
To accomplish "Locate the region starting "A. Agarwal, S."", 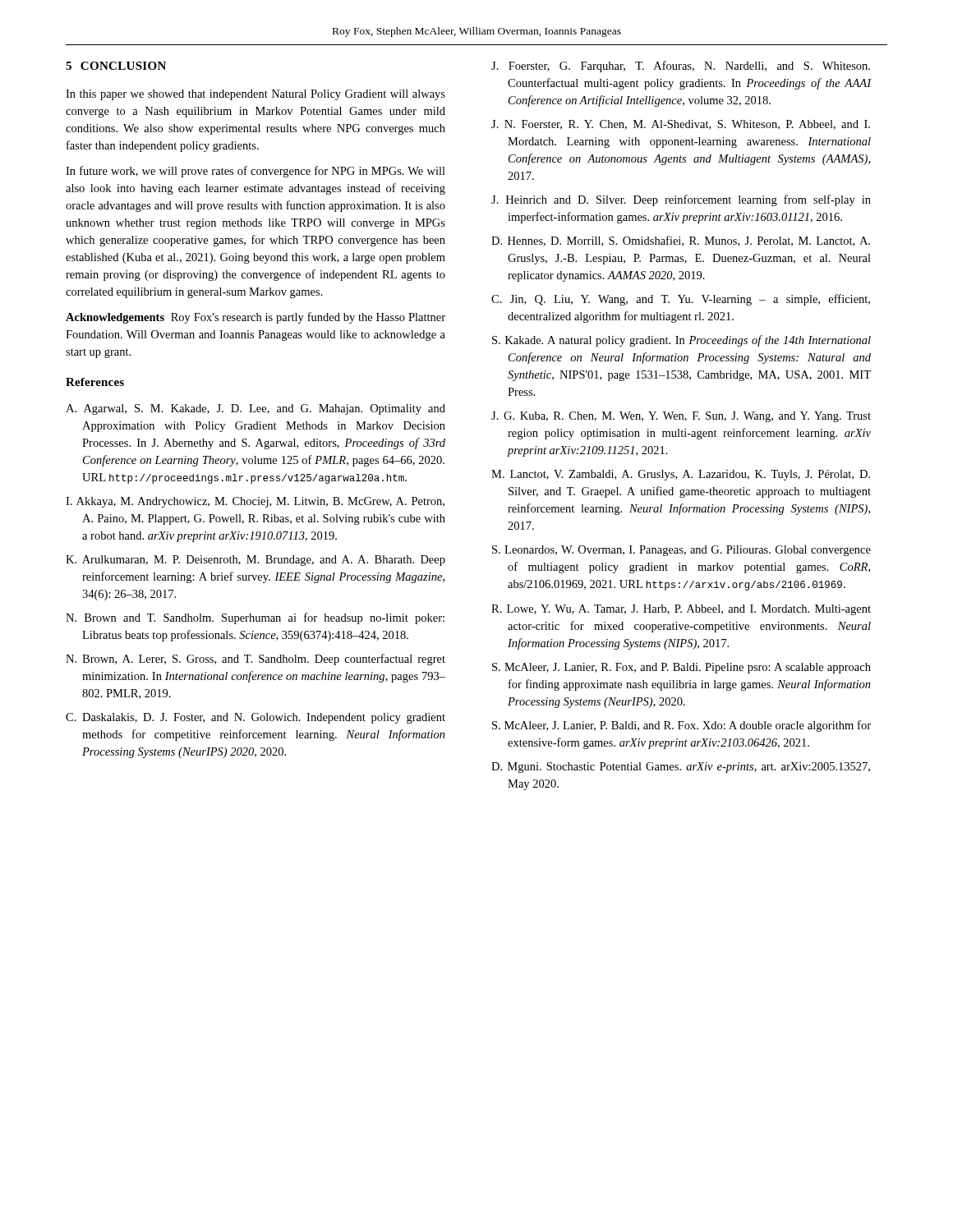I will coord(255,443).
